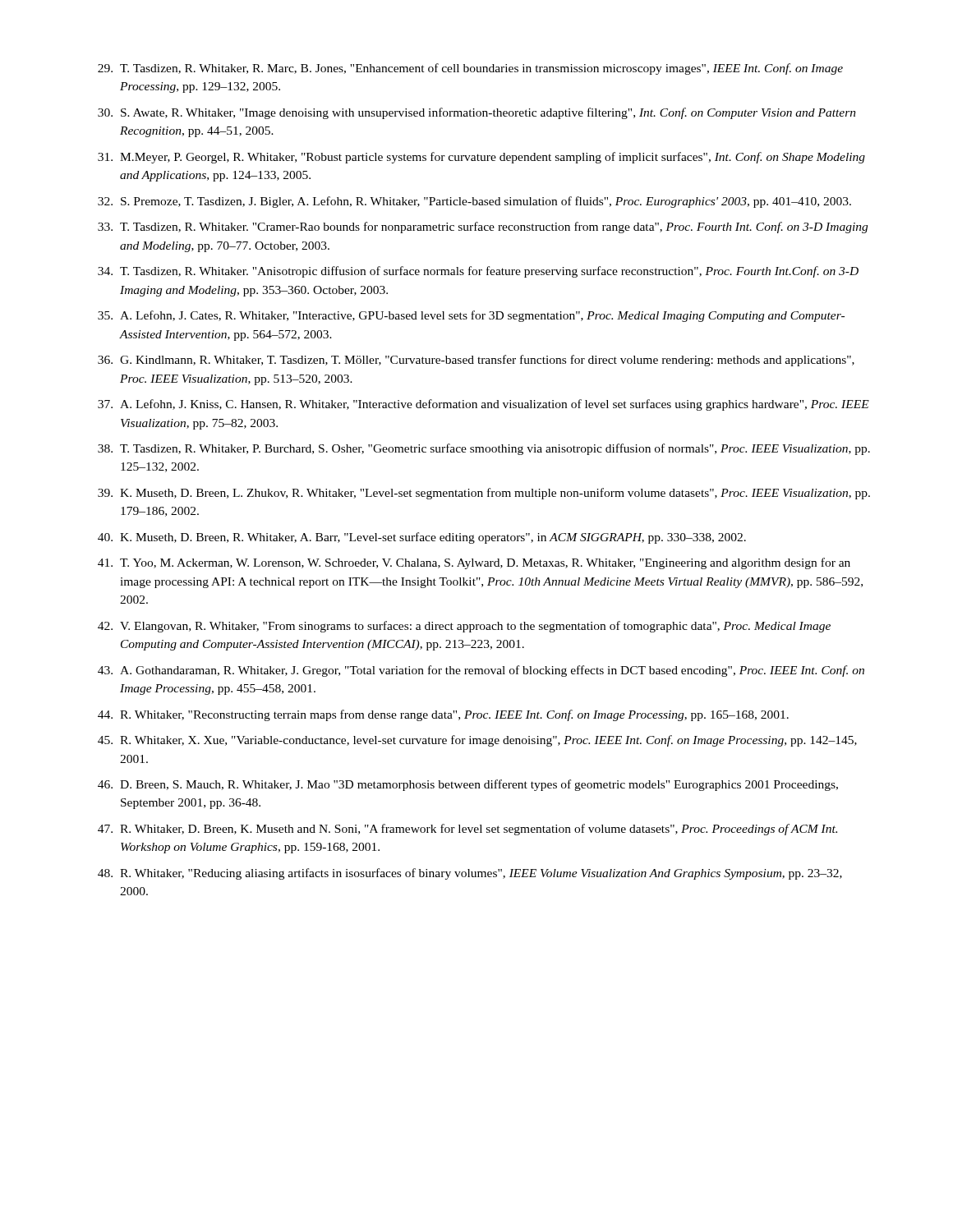953x1232 pixels.
Task: Select the element starting "32. S. Premoze, T. Tasdizen, J. Bigler,"
Action: pyautogui.click(x=476, y=201)
